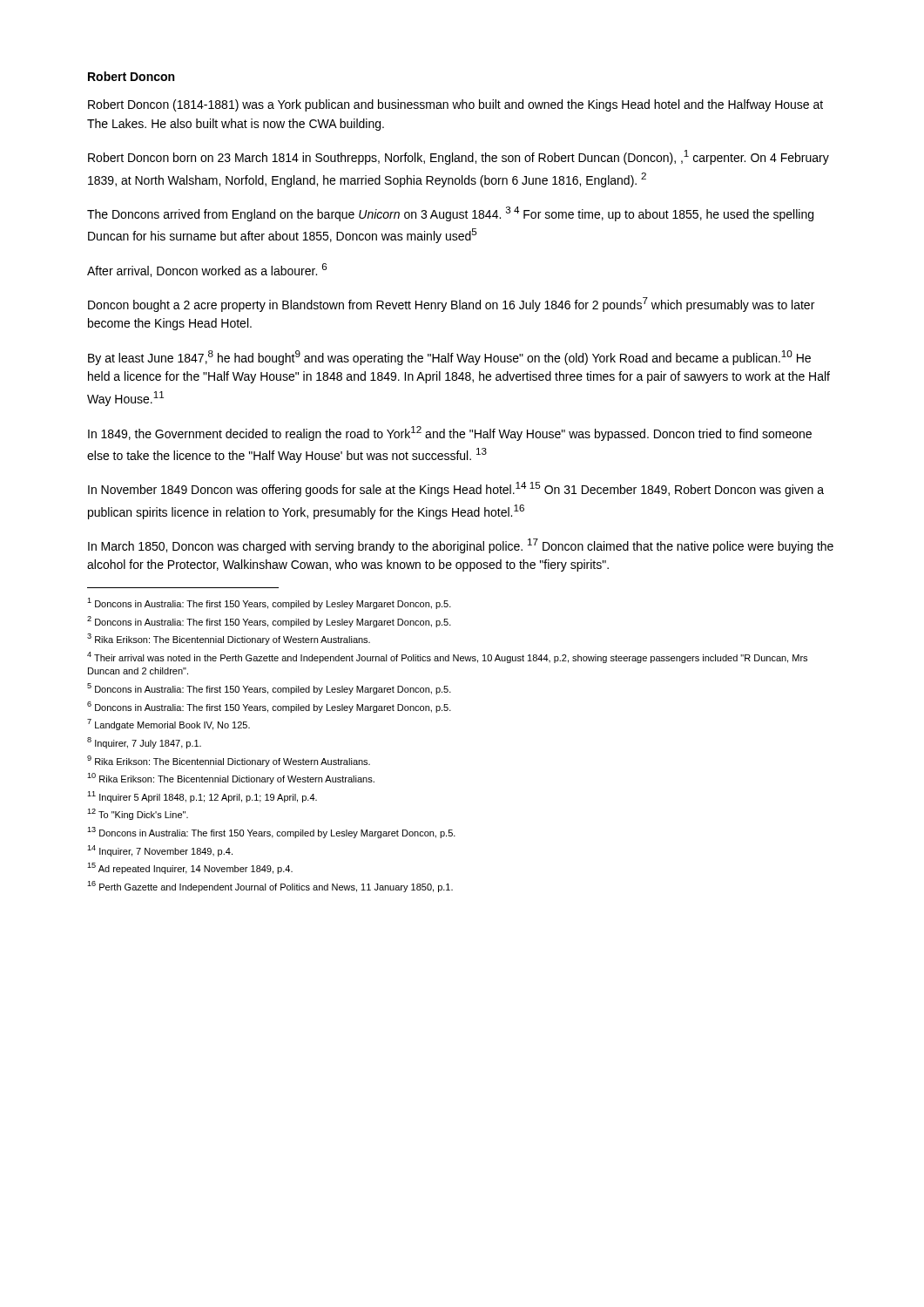Viewport: 924px width, 1307px height.
Task: Navigate to the element starting "After arrival, Doncon"
Action: click(207, 269)
